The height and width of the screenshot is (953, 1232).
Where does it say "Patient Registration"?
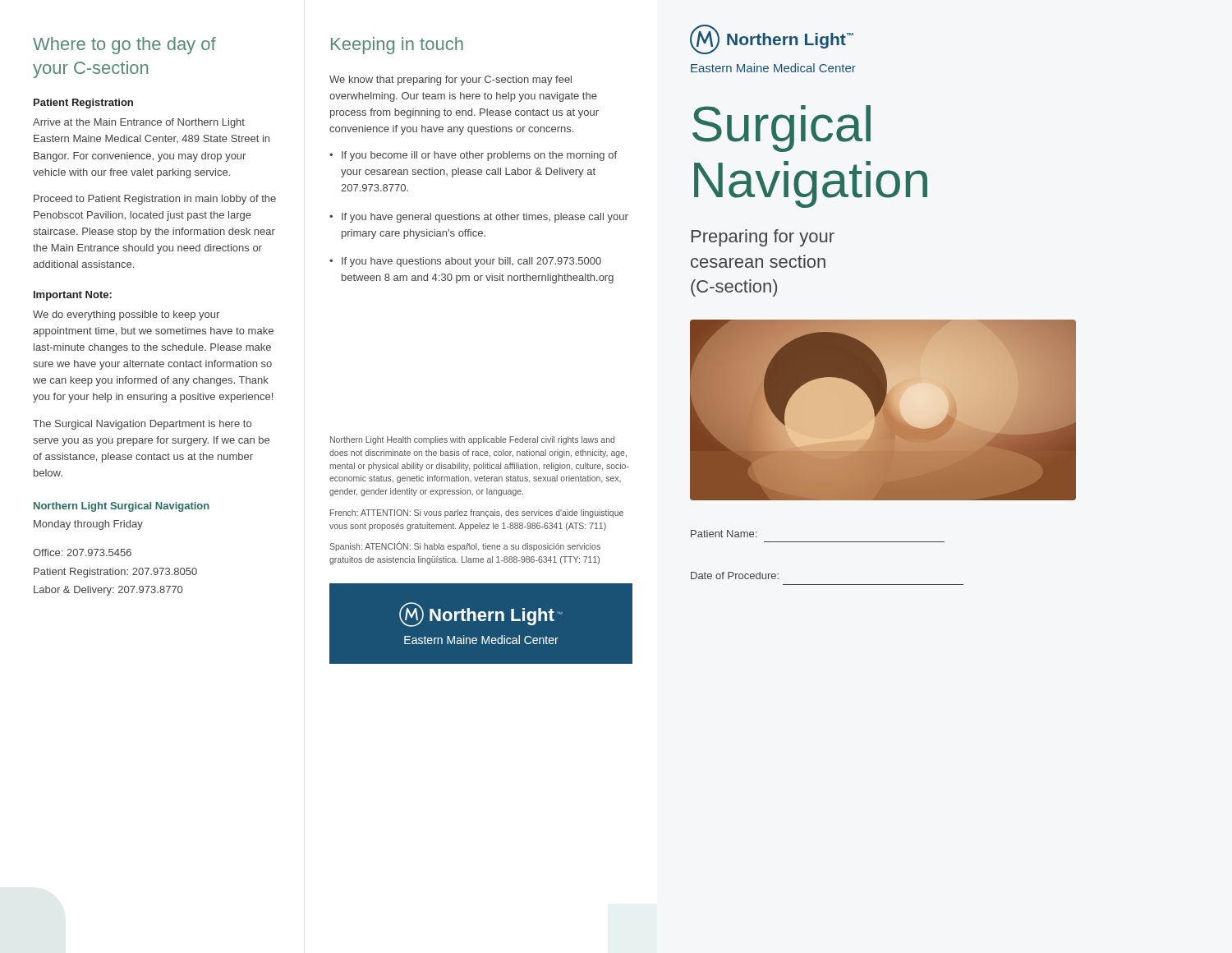point(83,104)
